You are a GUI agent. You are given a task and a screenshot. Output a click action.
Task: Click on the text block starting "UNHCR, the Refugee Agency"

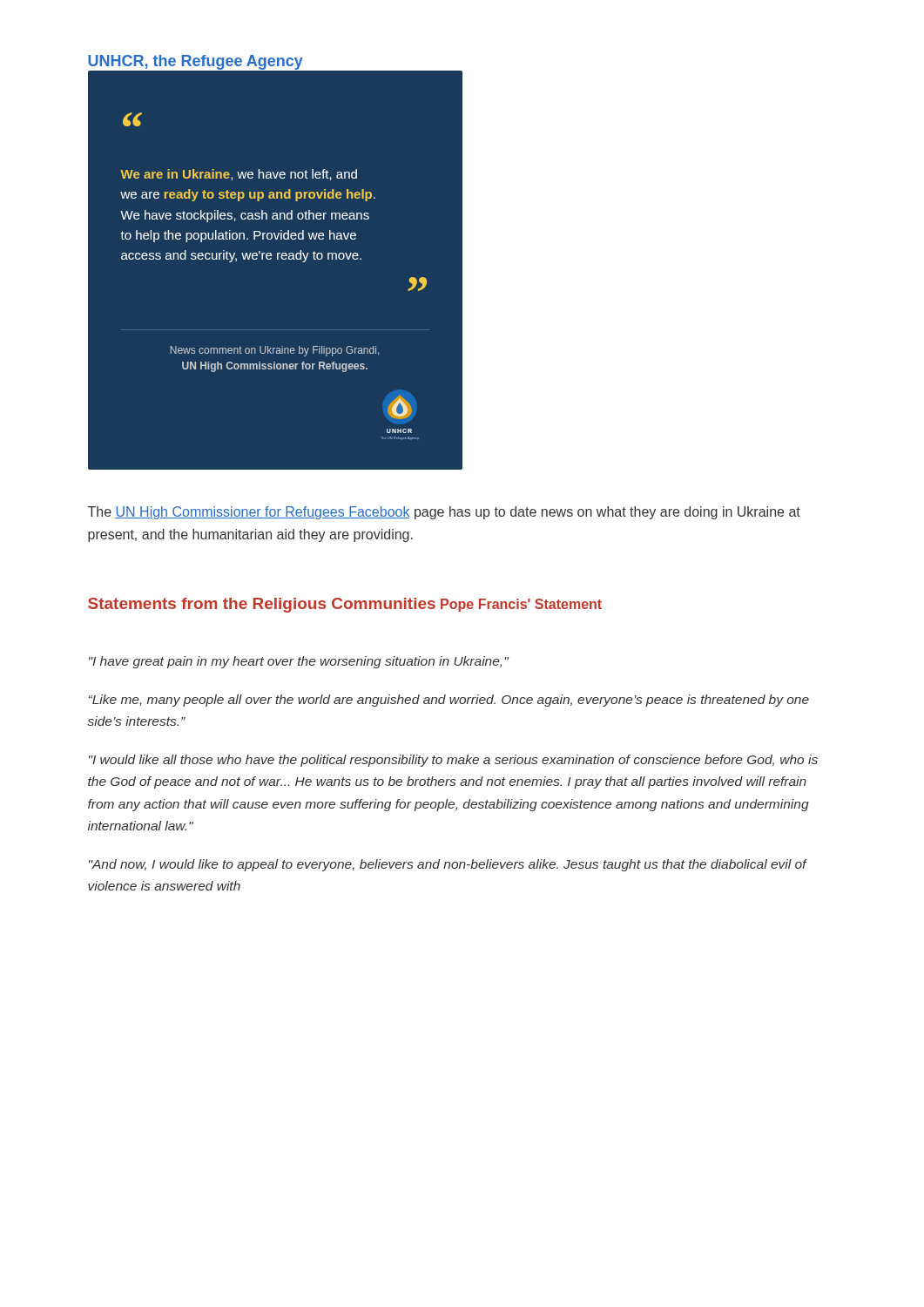(x=195, y=61)
